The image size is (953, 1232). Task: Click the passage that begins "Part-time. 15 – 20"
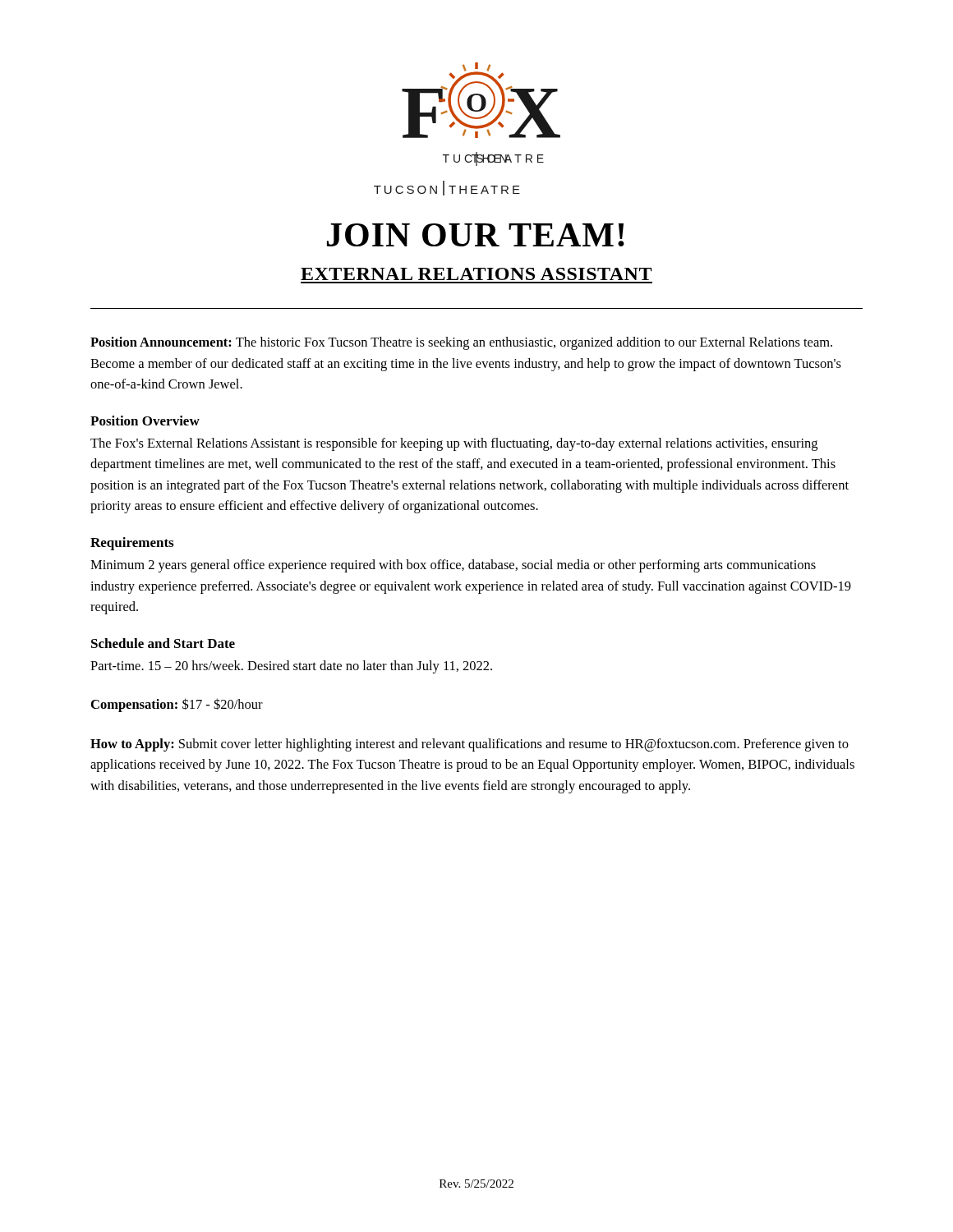tap(476, 666)
